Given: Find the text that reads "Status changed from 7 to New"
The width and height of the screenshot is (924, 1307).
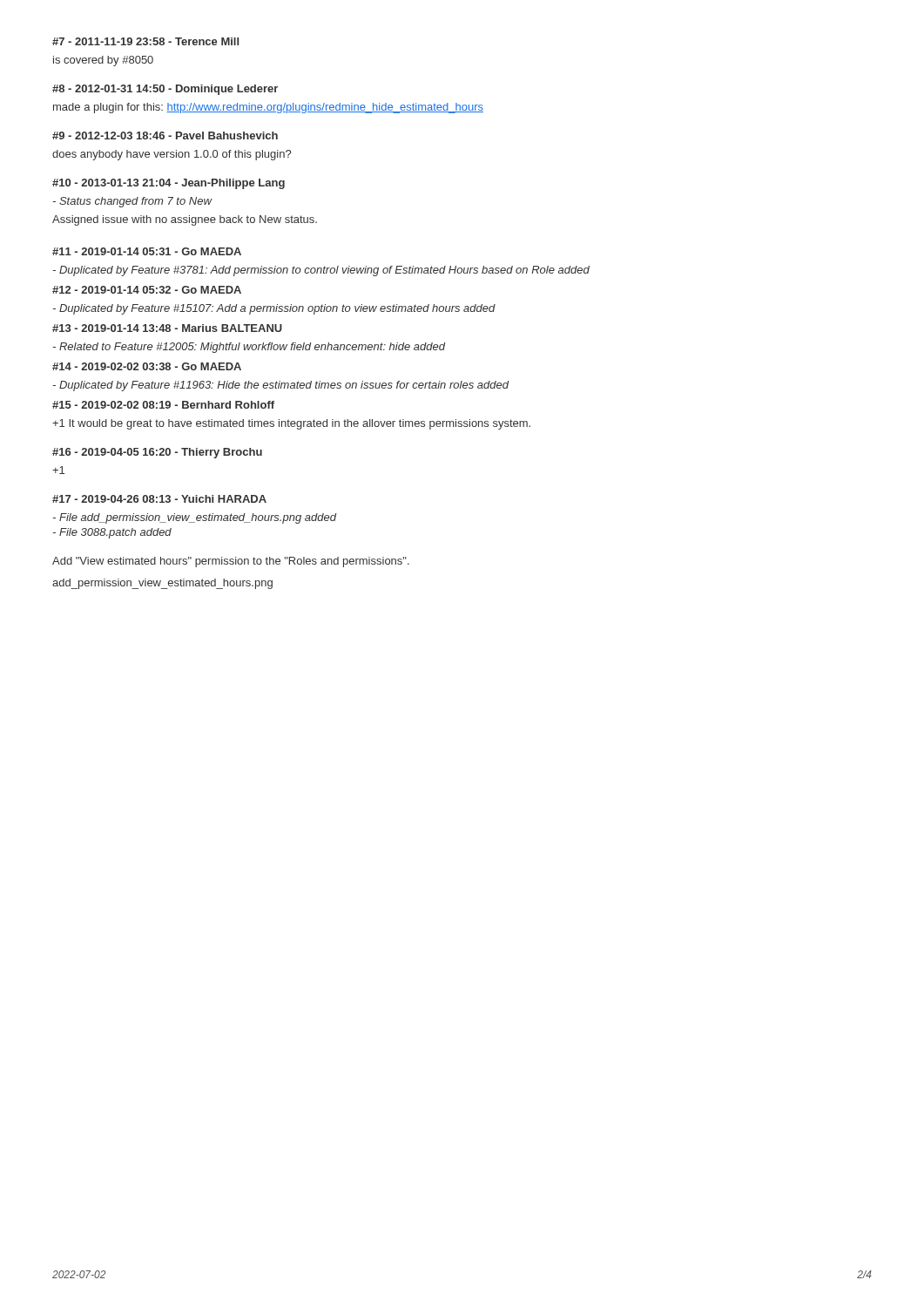Looking at the screenshot, I should (x=132, y=201).
